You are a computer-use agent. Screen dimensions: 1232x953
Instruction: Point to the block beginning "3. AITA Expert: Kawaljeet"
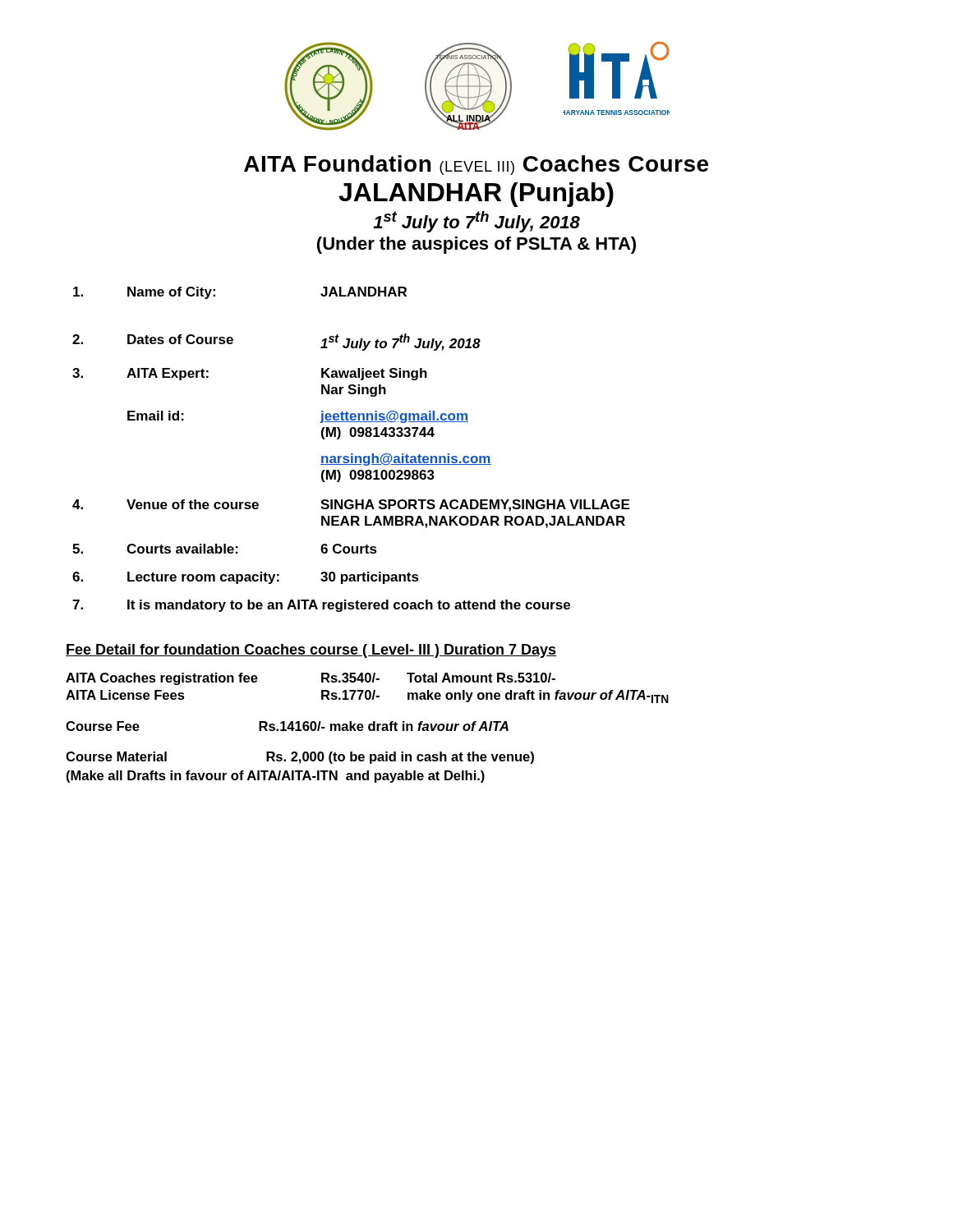pos(166,373)
